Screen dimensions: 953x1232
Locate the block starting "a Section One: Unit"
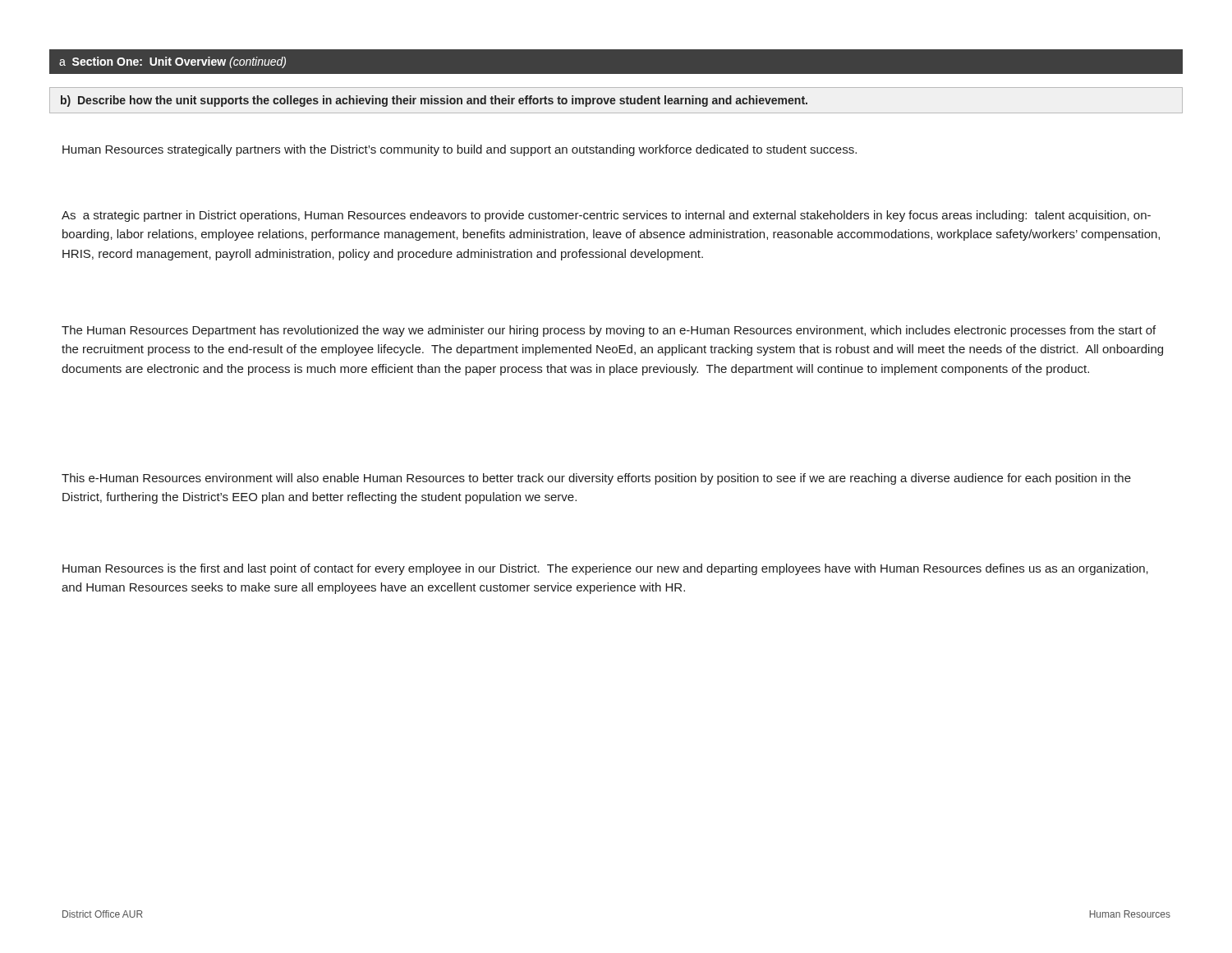pyautogui.click(x=173, y=62)
